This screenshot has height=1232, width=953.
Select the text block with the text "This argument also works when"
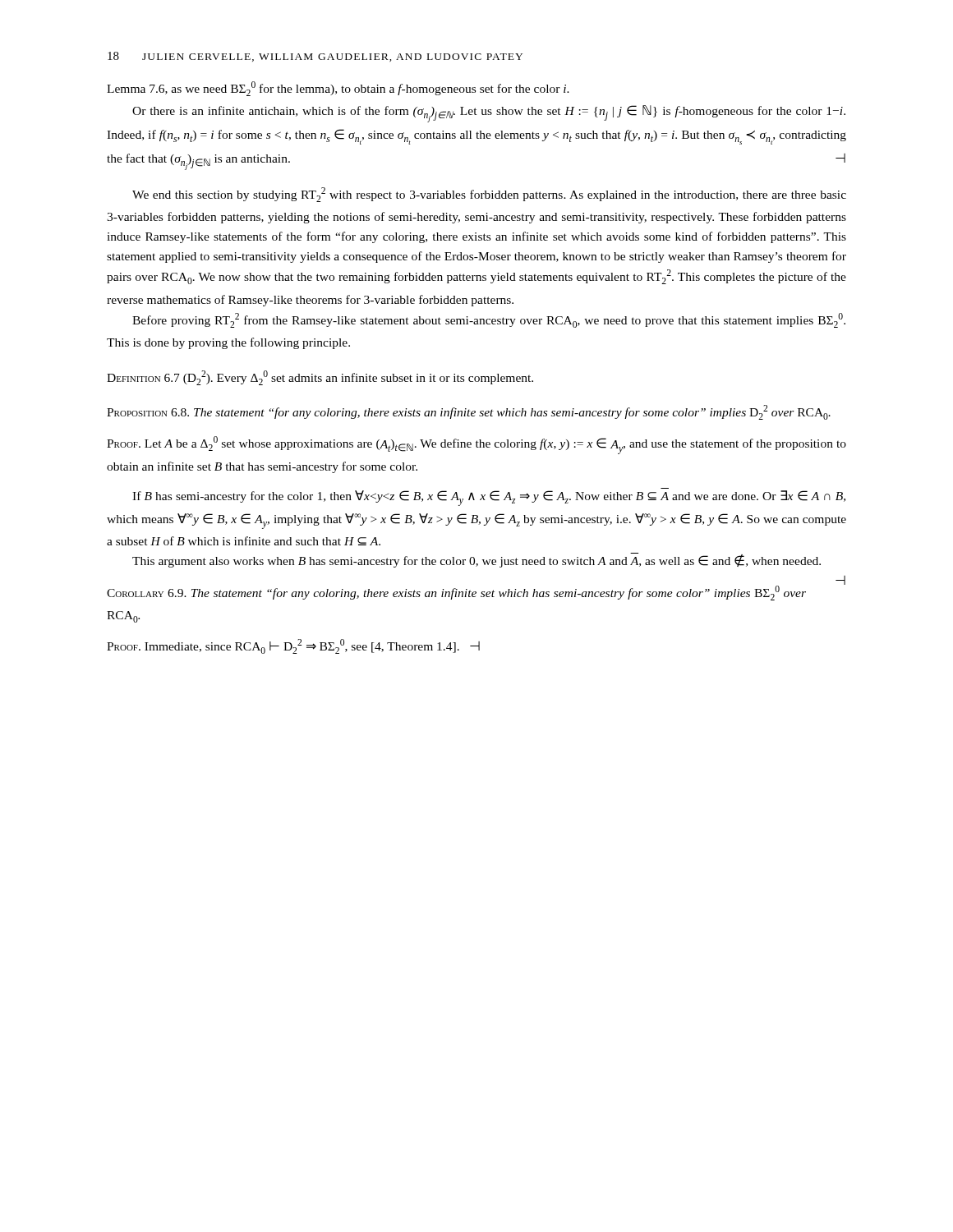[x=476, y=561]
